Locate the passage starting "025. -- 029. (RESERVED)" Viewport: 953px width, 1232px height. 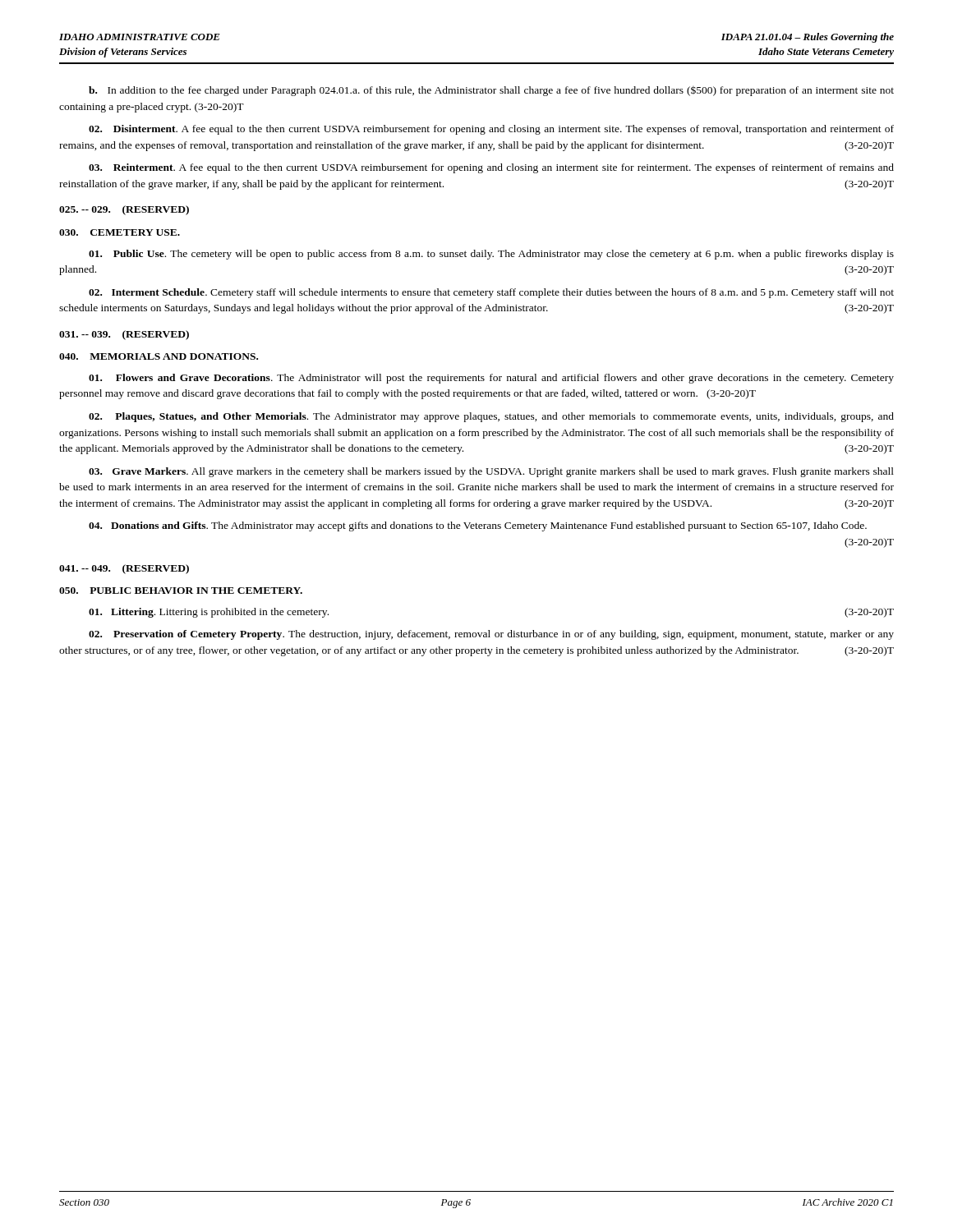click(x=124, y=209)
